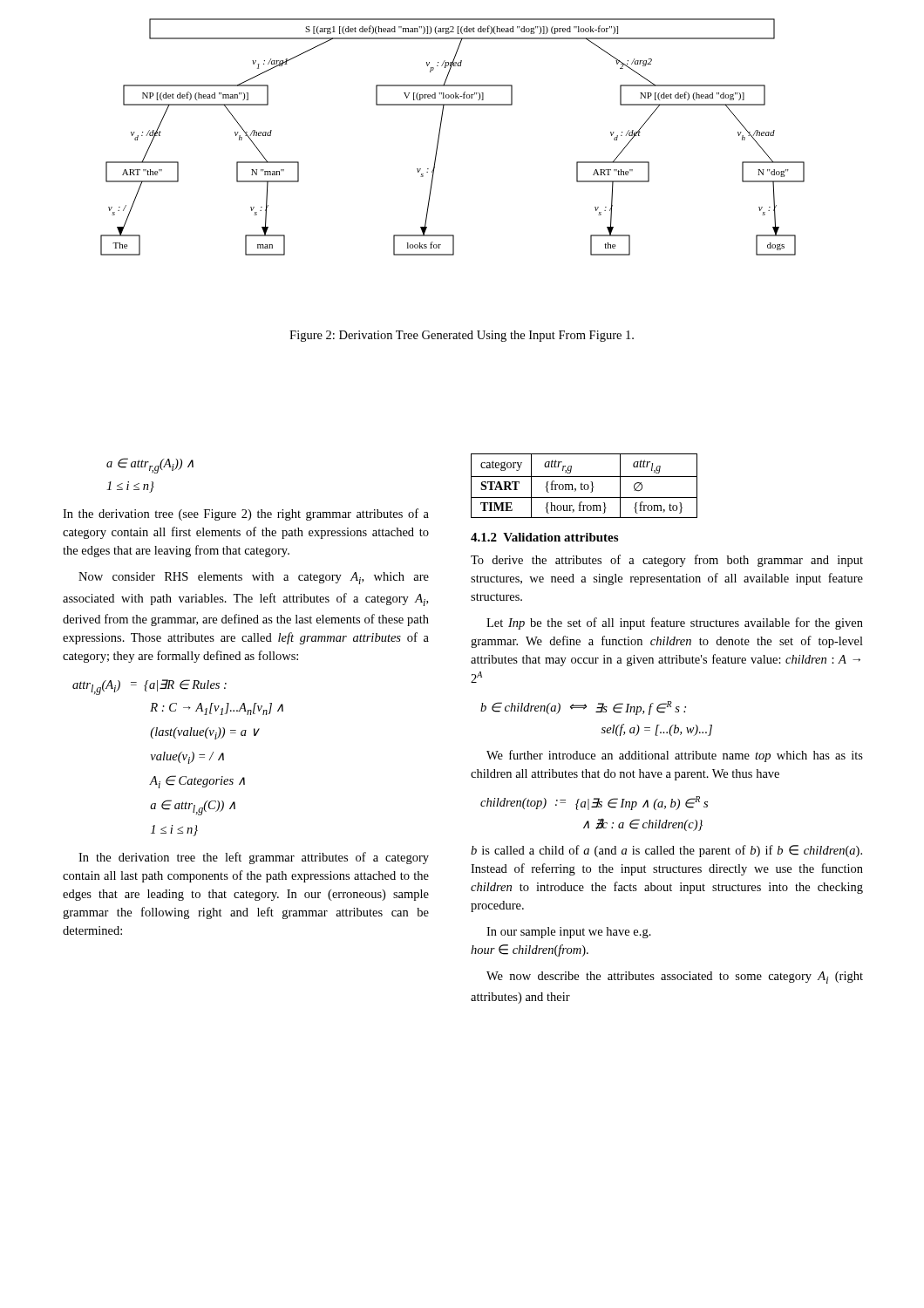Click where it says "4.1.2 Validation attributes"

(545, 537)
